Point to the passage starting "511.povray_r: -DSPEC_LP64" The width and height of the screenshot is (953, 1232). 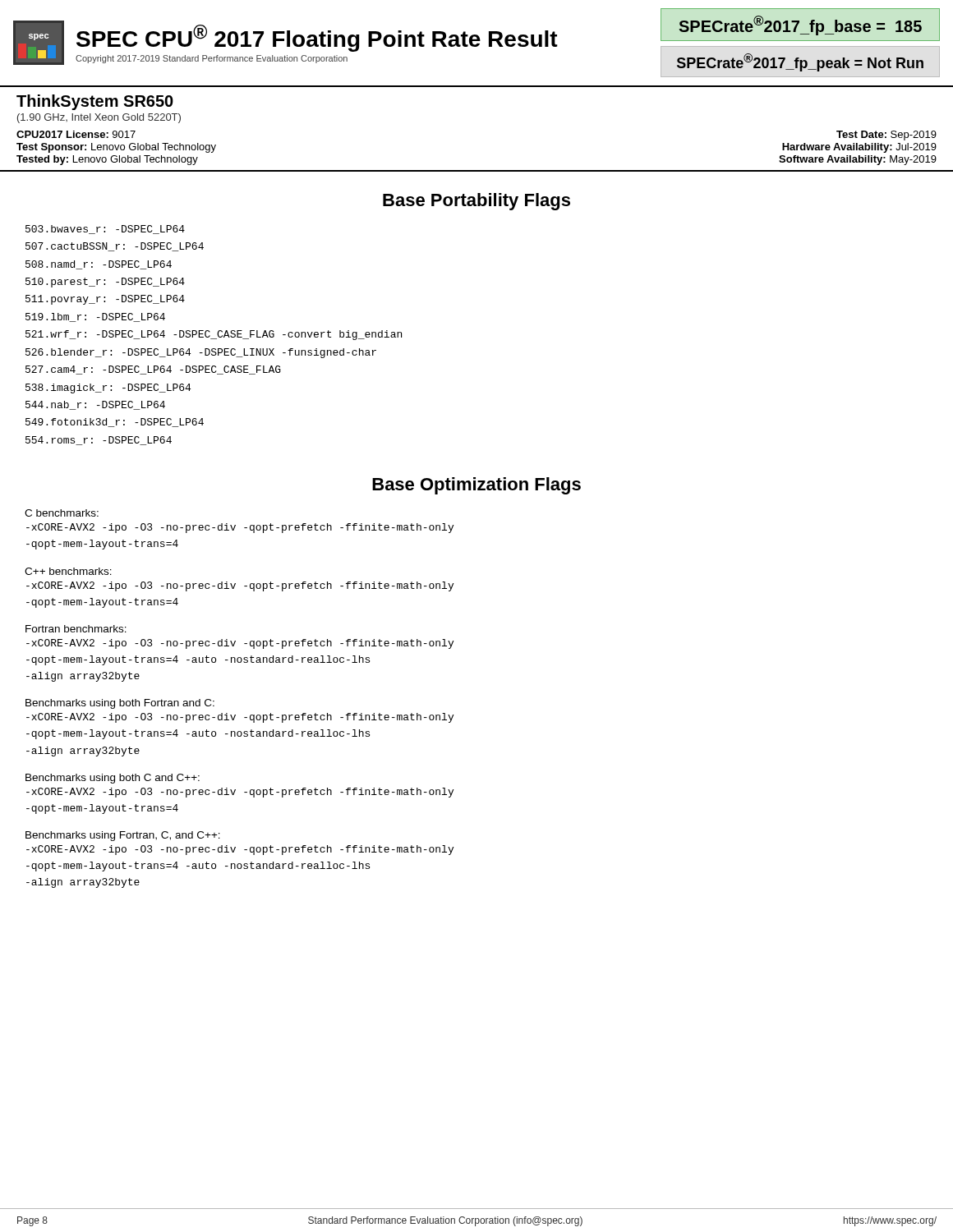click(105, 300)
